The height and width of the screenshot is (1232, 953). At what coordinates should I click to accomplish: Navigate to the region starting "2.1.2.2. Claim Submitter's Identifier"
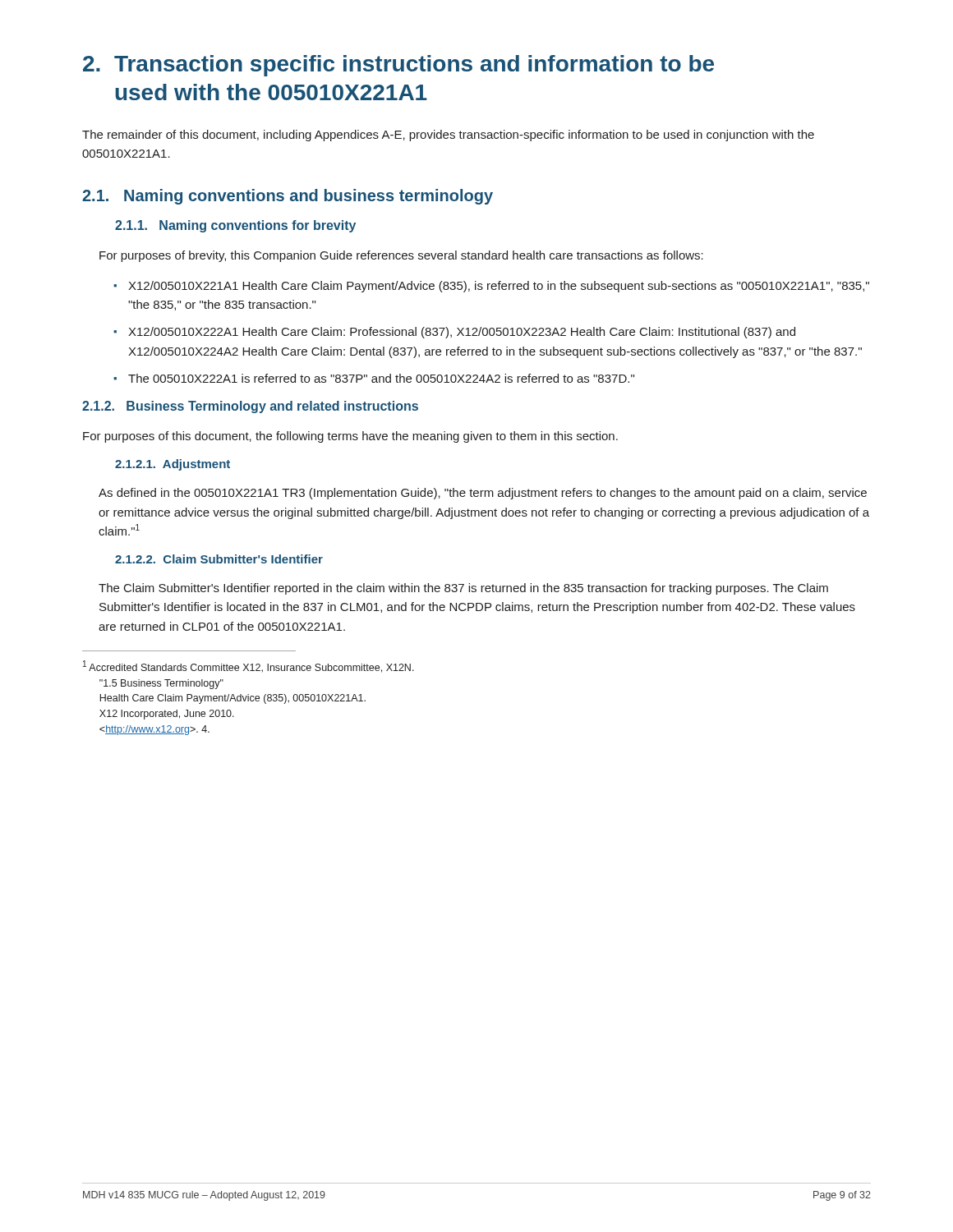219,559
